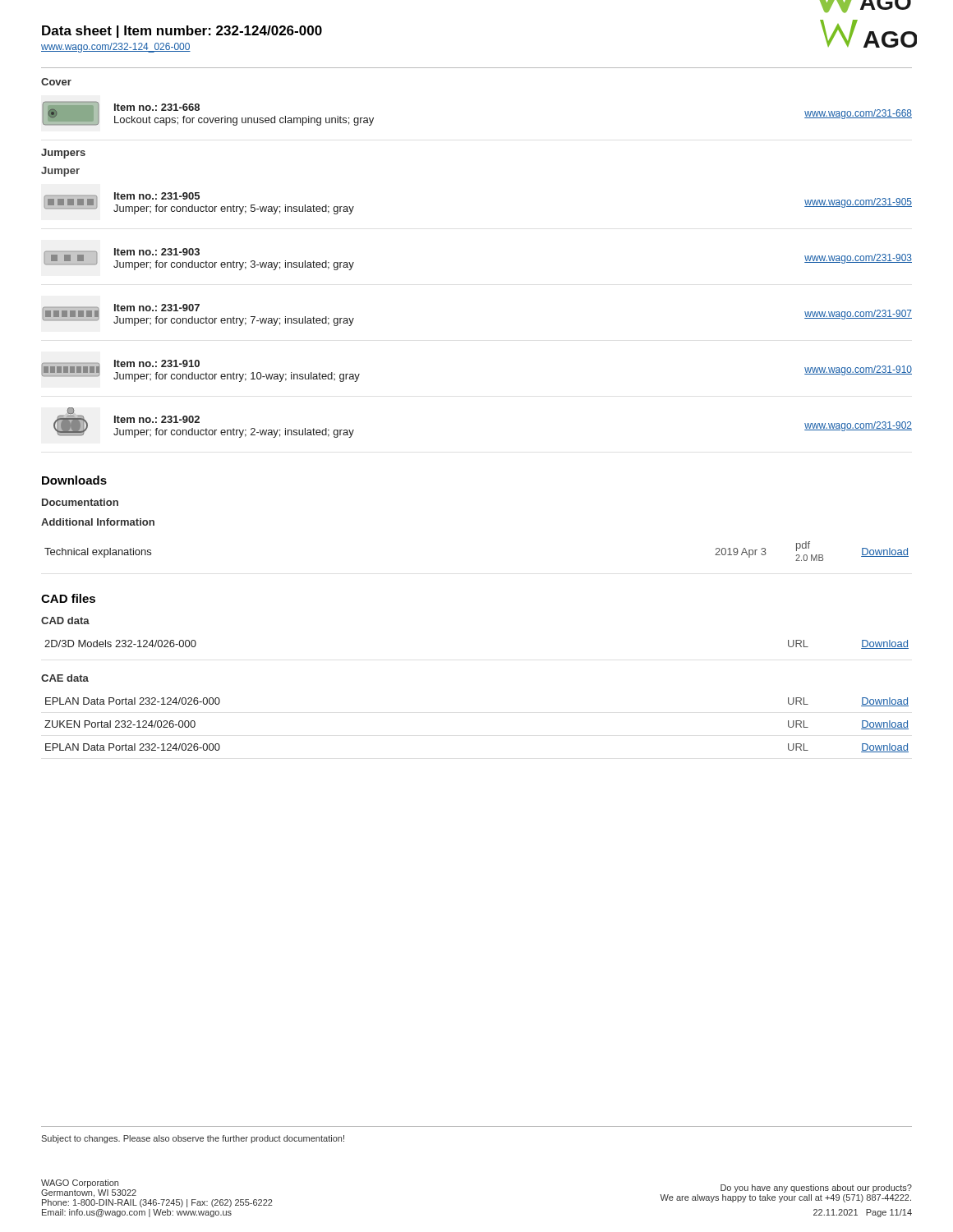Select the region starting "Item no.: 231-907 Jumper; for conductor entry; 7-way;"
Image resolution: width=953 pixels, height=1232 pixels.
click(186, 318)
